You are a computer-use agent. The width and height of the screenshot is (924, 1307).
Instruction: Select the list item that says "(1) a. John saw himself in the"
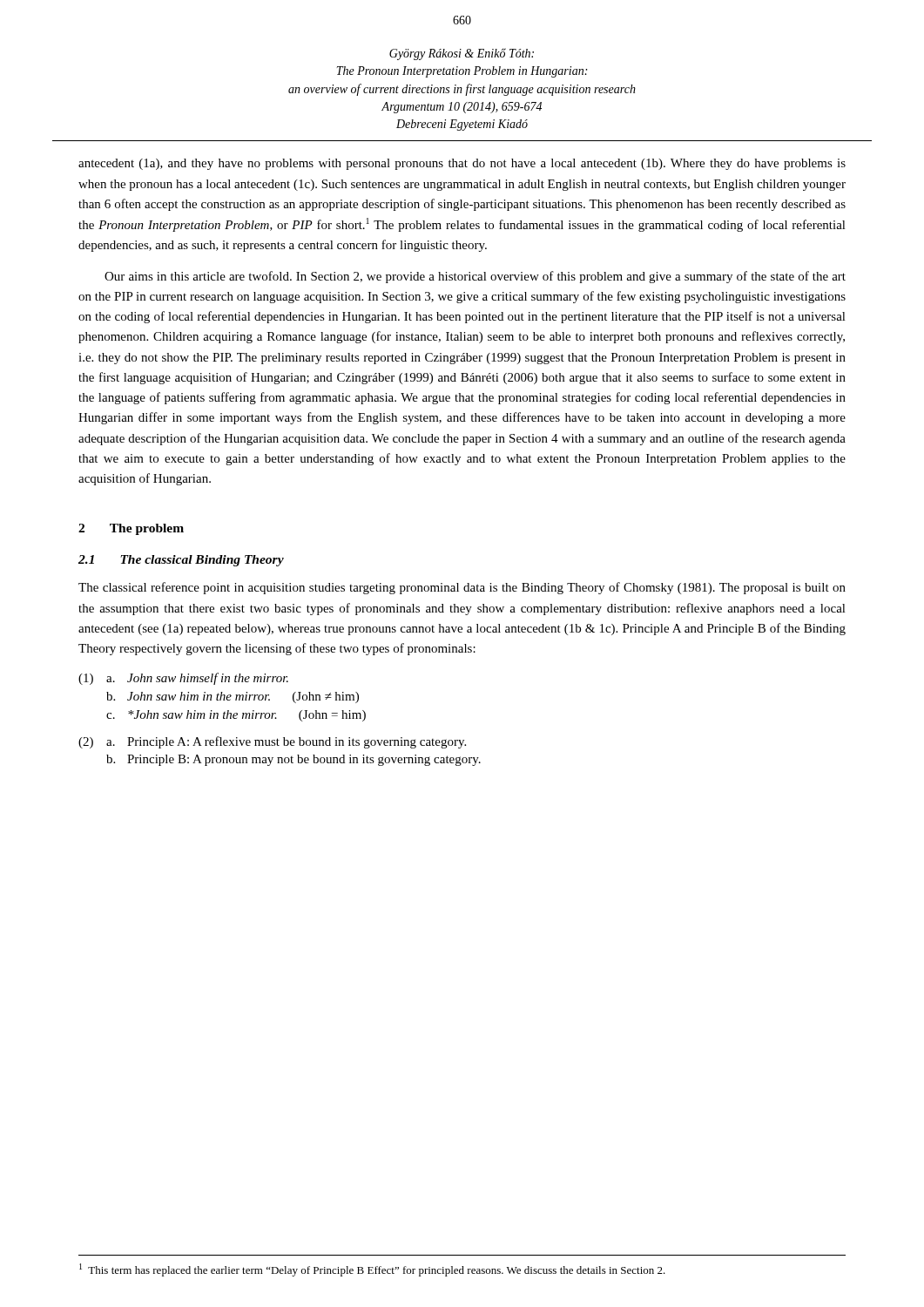point(183,679)
